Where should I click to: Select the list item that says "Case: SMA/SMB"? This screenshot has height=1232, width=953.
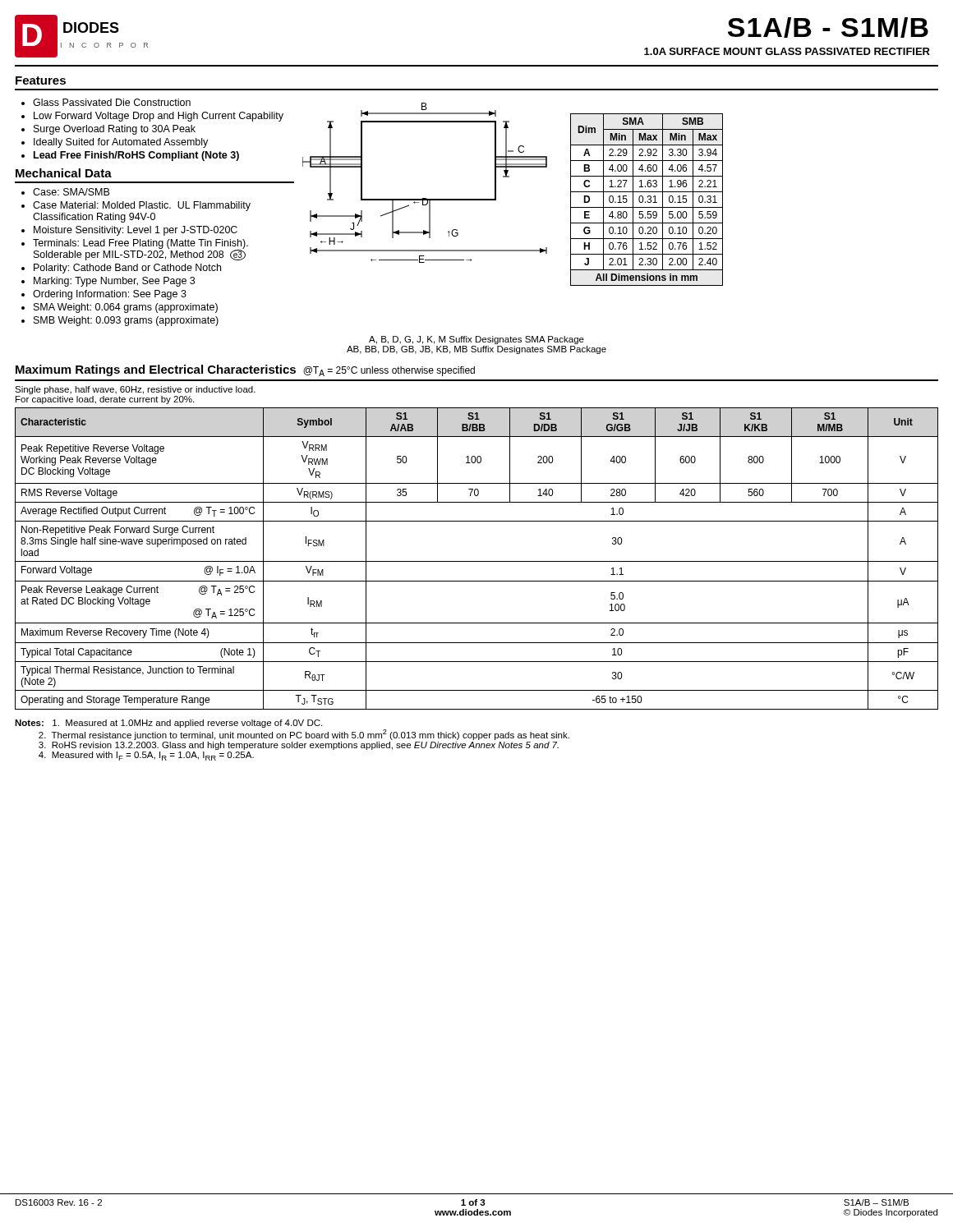71,192
